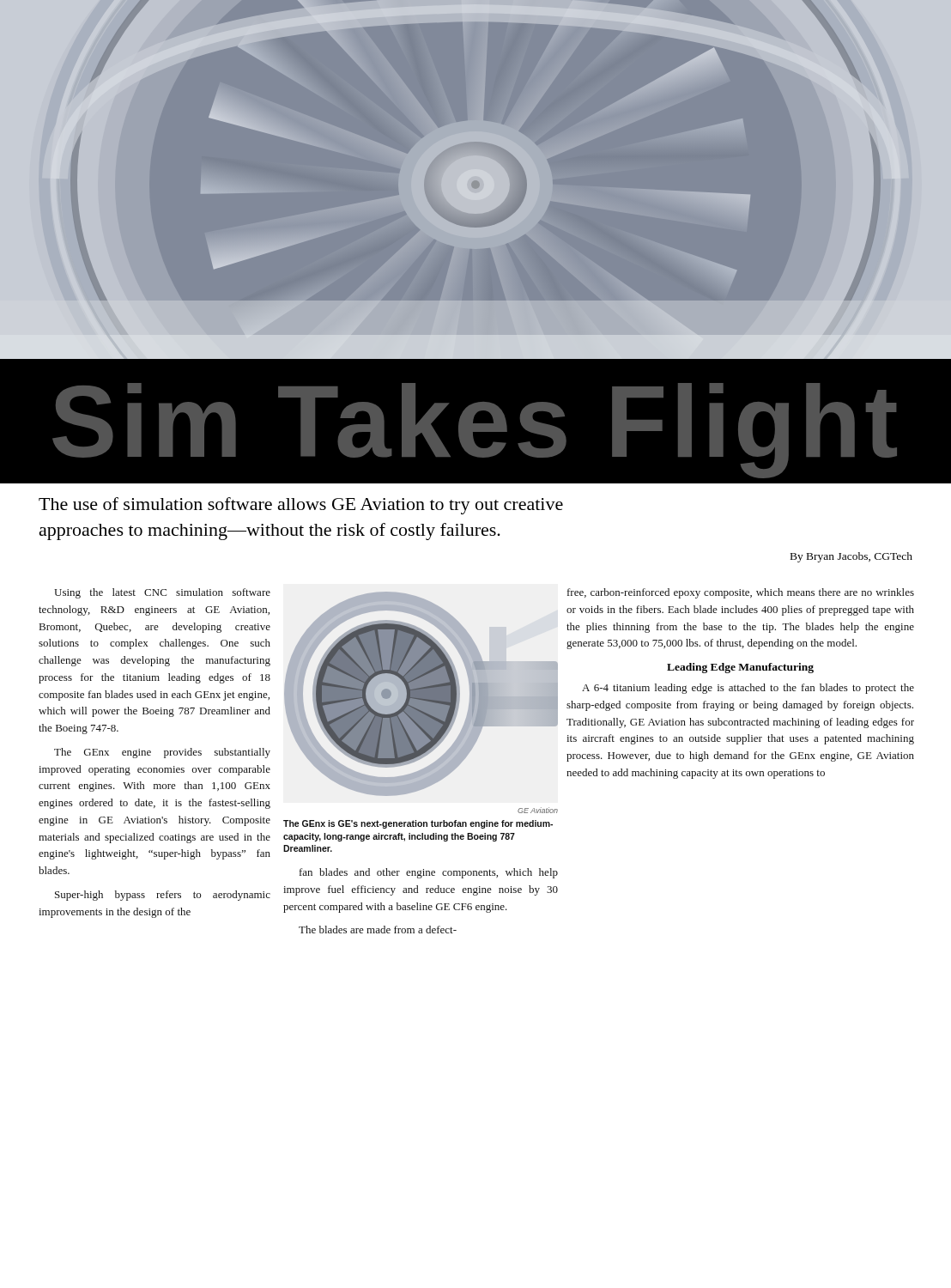Find a section header

[740, 667]
